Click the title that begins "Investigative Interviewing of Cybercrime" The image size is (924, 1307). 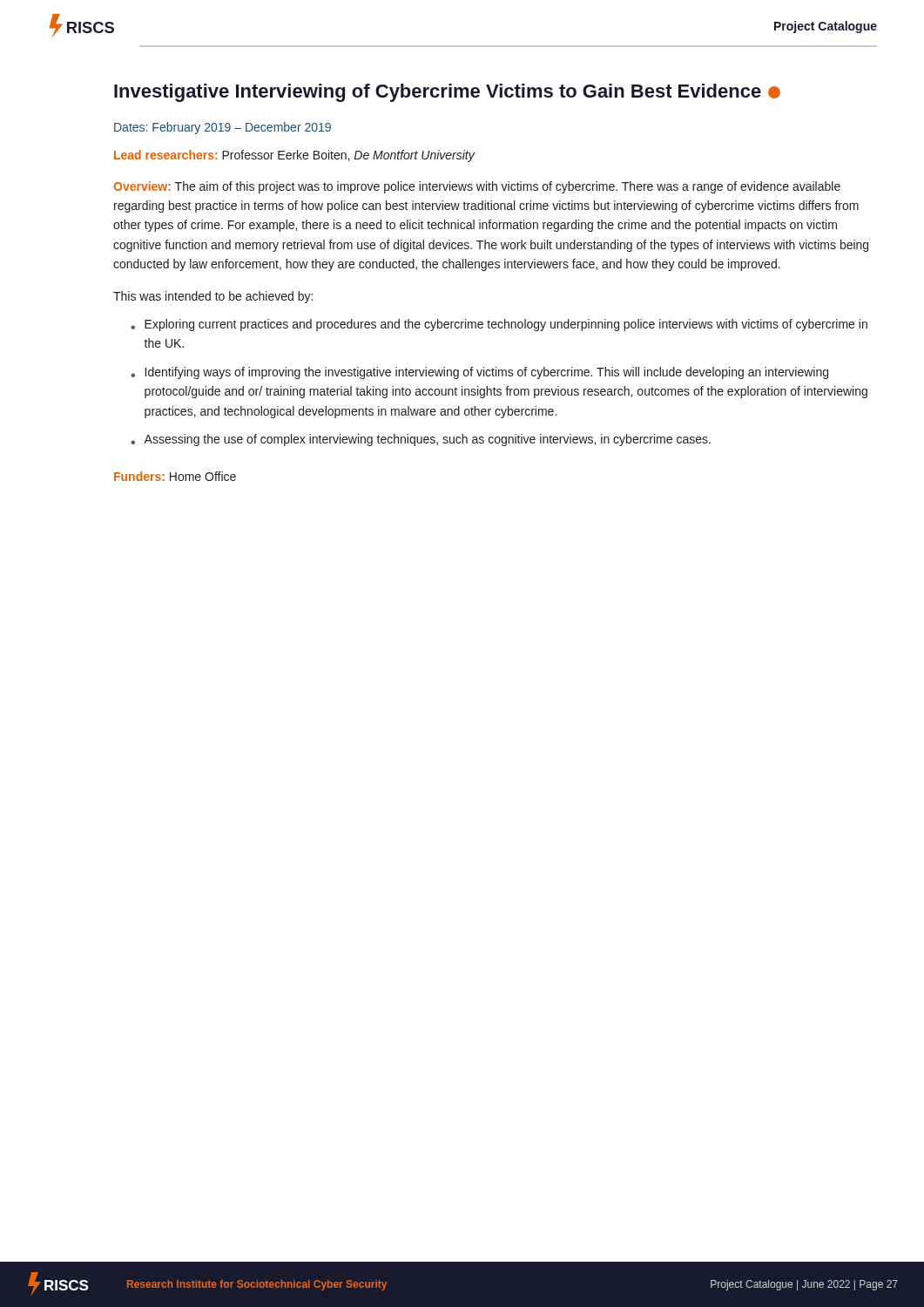pos(447,91)
